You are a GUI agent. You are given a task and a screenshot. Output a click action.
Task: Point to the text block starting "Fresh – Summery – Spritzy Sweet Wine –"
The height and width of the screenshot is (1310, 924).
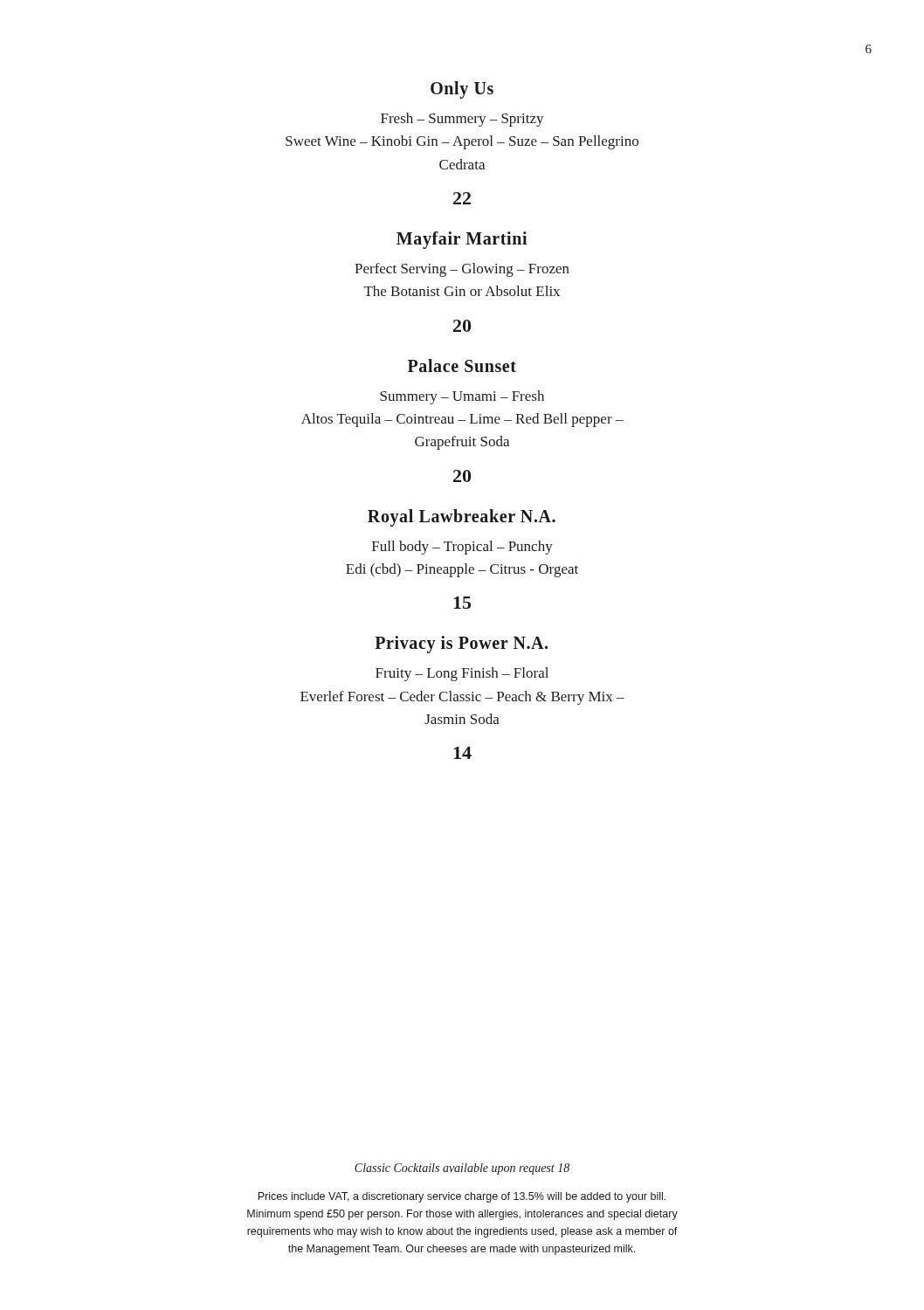(x=462, y=141)
